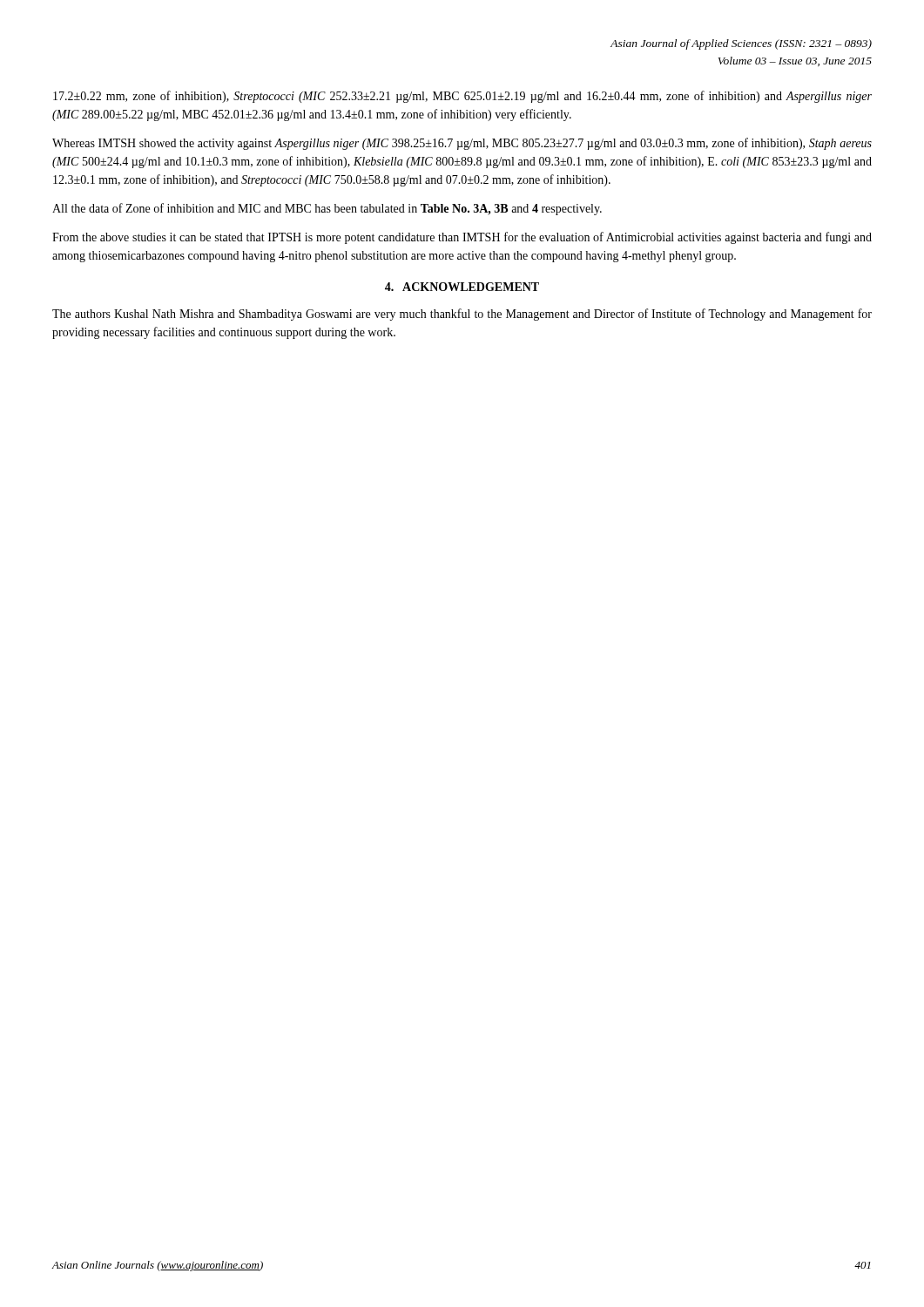Find the text block that reads "From the above"
The image size is (924, 1307).
click(462, 247)
